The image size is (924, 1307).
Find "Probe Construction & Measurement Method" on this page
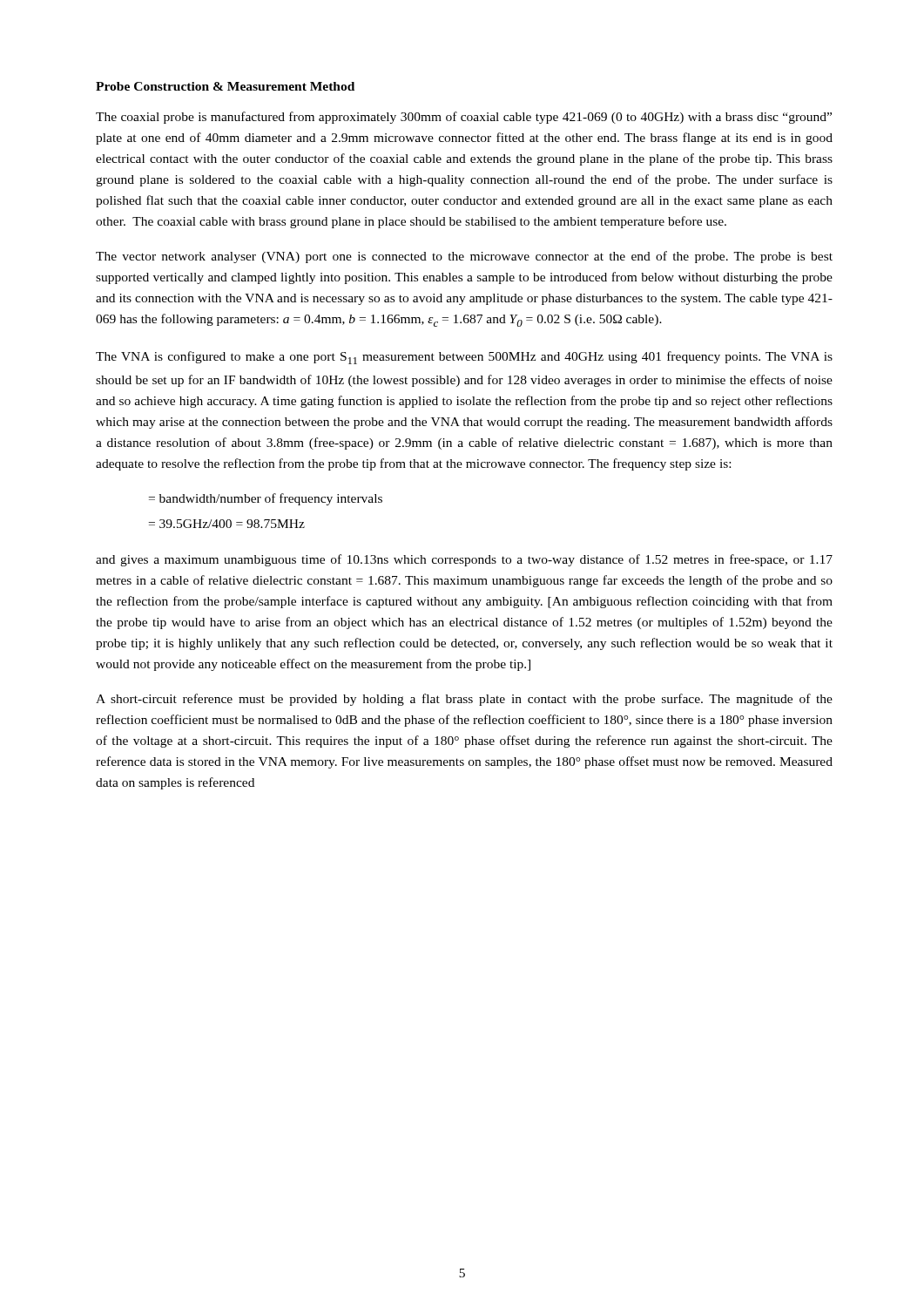(x=225, y=86)
